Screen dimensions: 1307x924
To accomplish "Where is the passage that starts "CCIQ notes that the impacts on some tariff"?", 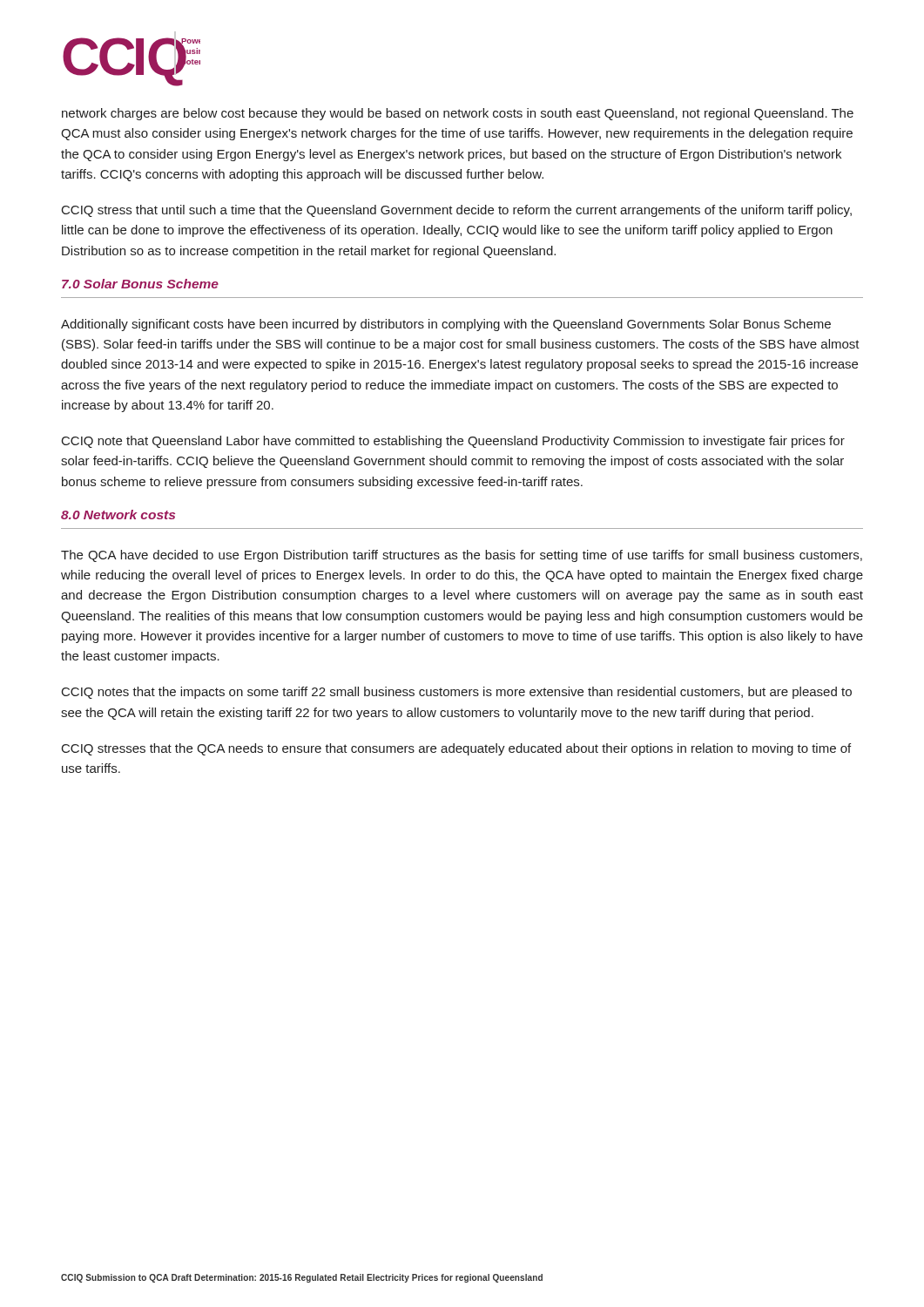I will coord(457,702).
